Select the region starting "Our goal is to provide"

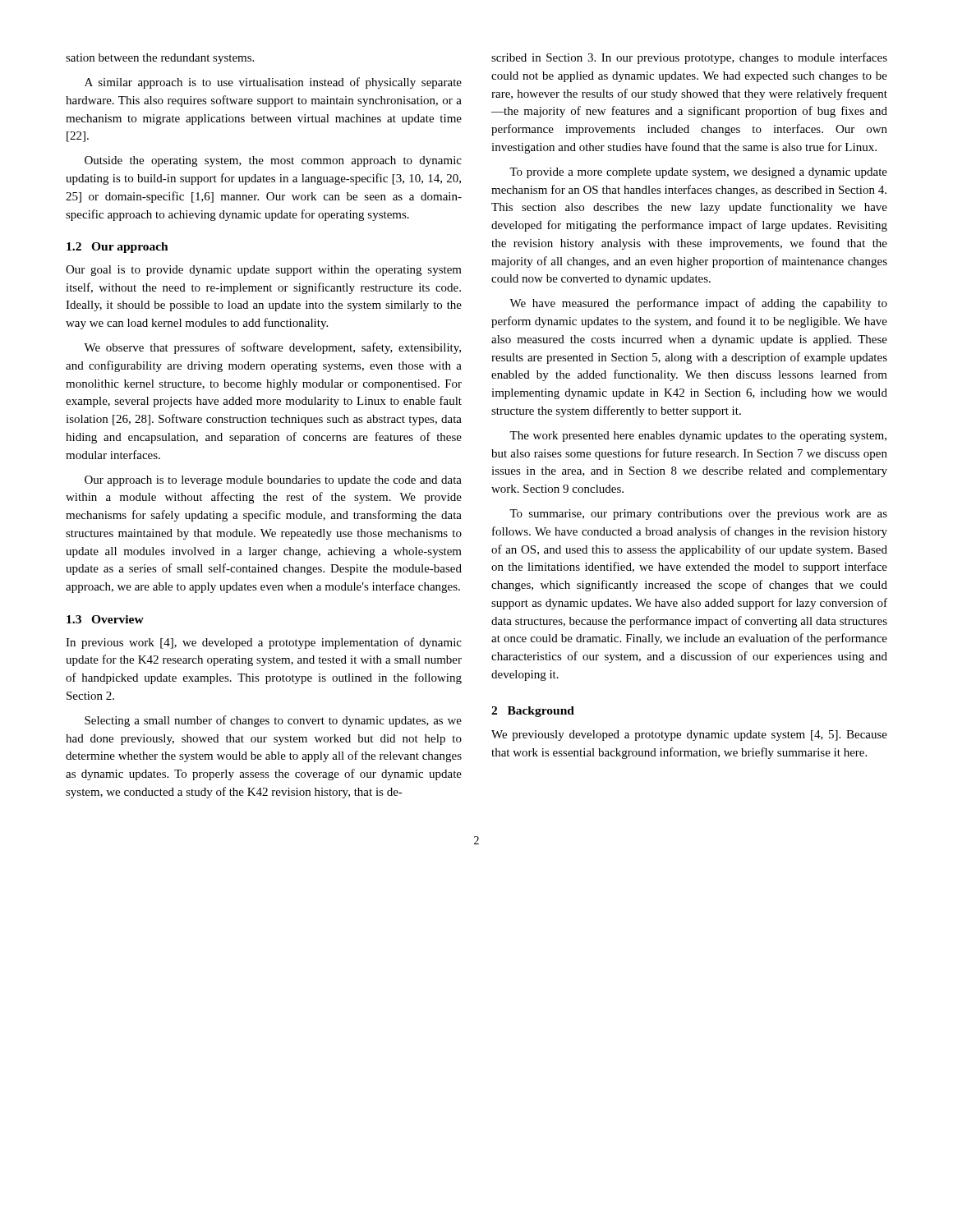click(x=264, y=429)
